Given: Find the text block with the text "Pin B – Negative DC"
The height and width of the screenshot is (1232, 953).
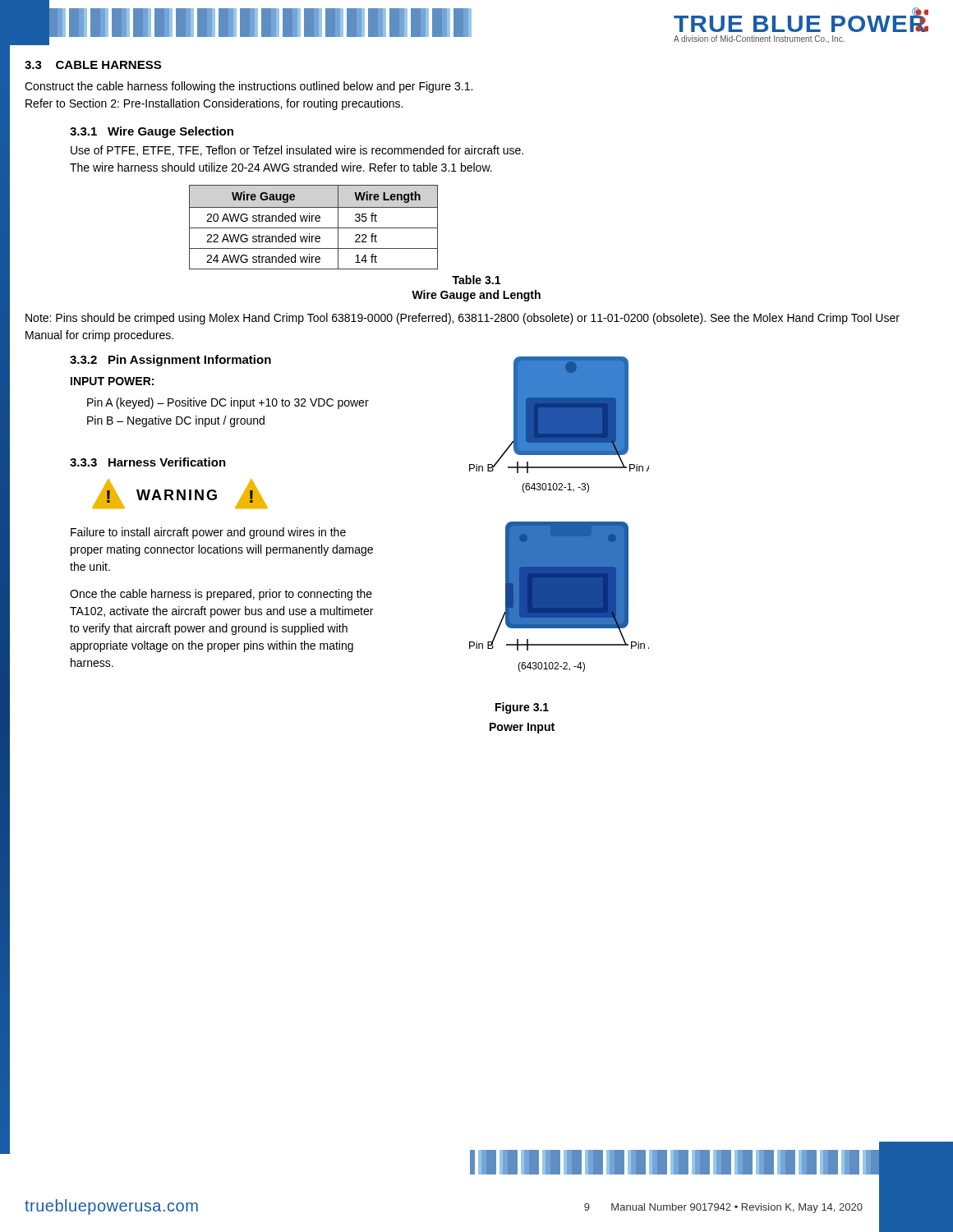Looking at the screenshot, I should (x=176, y=421).
